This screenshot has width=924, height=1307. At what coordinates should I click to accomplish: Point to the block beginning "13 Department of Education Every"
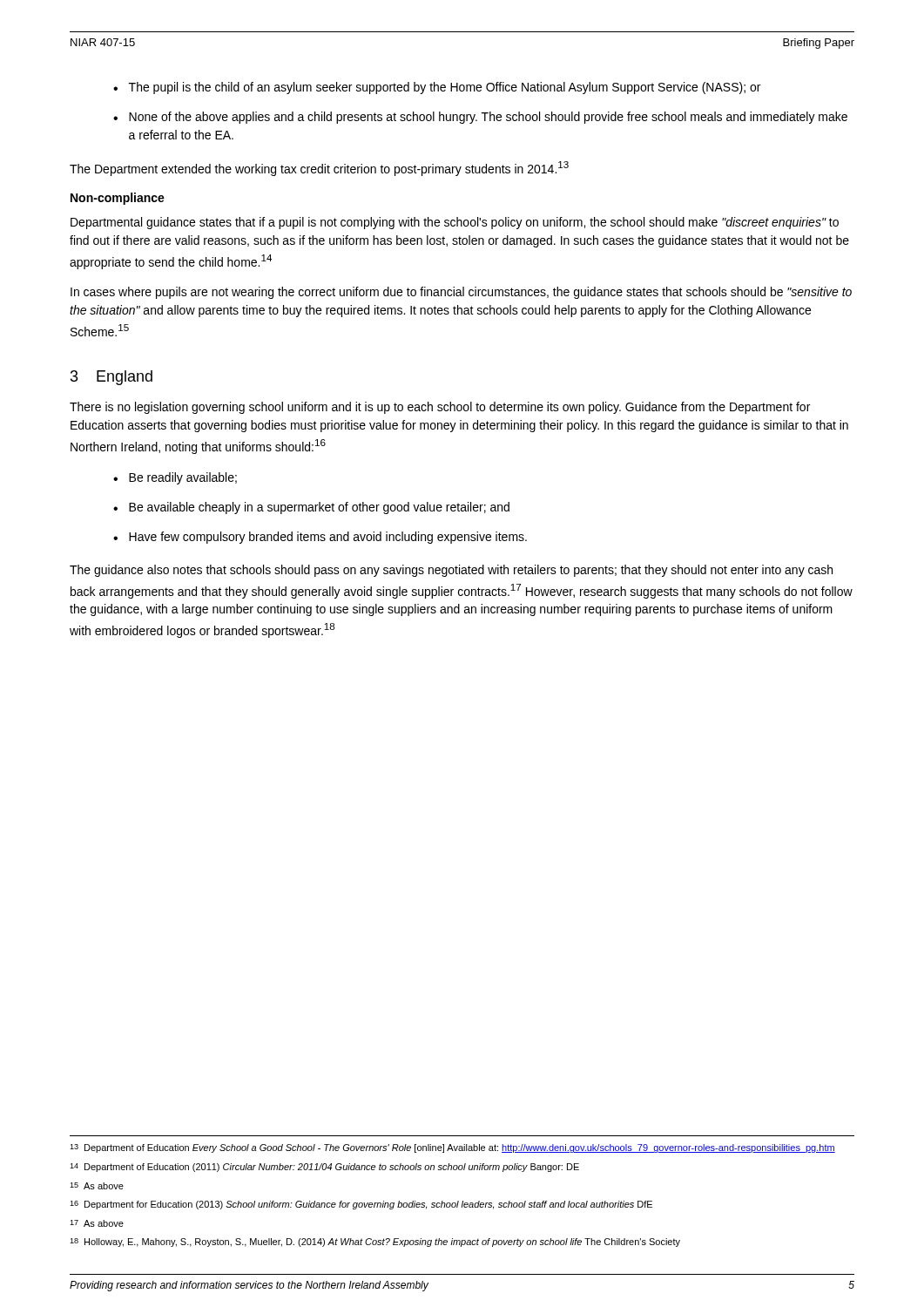pyautogui.click(x=452, y=1150)
